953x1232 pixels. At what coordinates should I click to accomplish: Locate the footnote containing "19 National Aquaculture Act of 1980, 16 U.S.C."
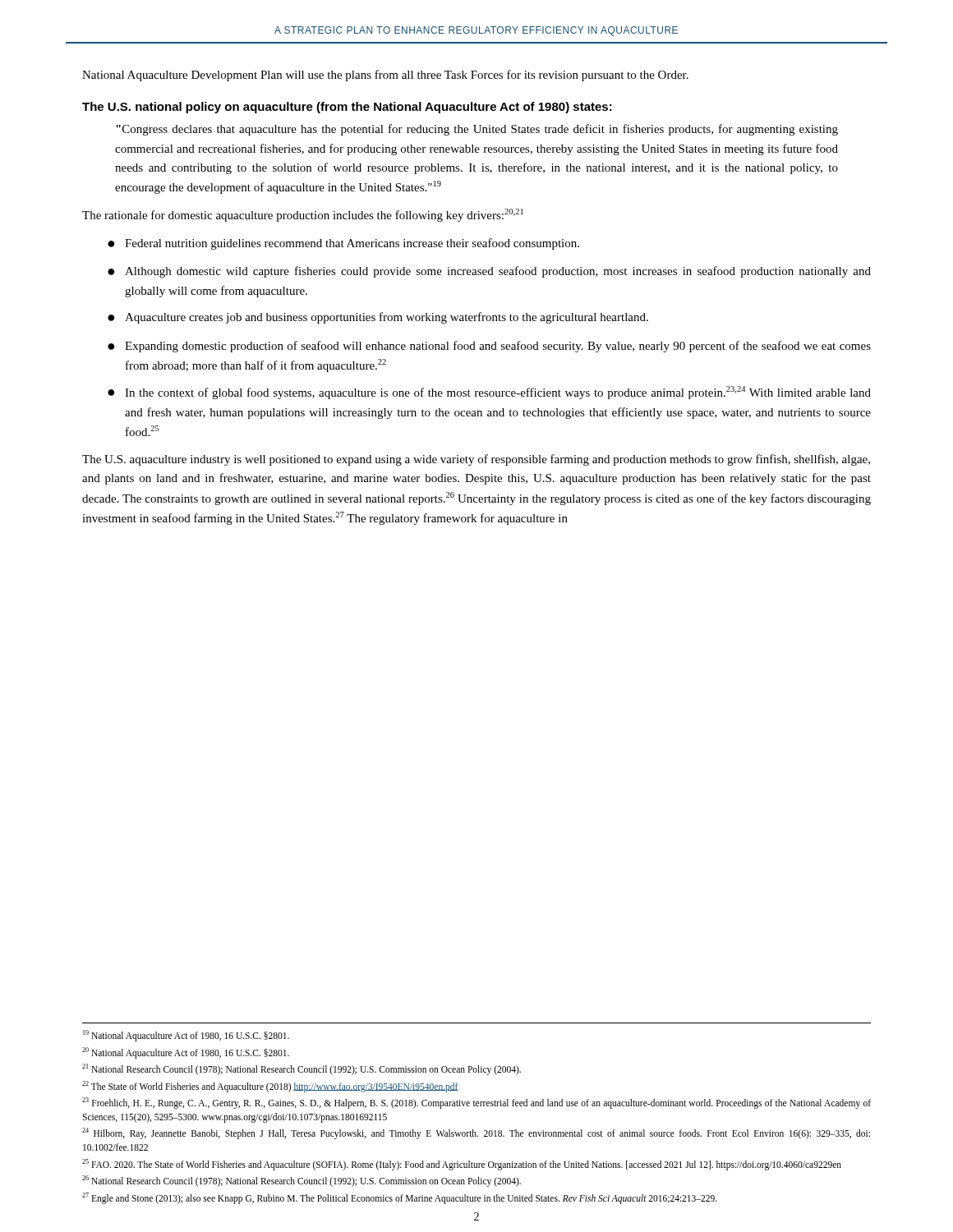pos(476,1117)
